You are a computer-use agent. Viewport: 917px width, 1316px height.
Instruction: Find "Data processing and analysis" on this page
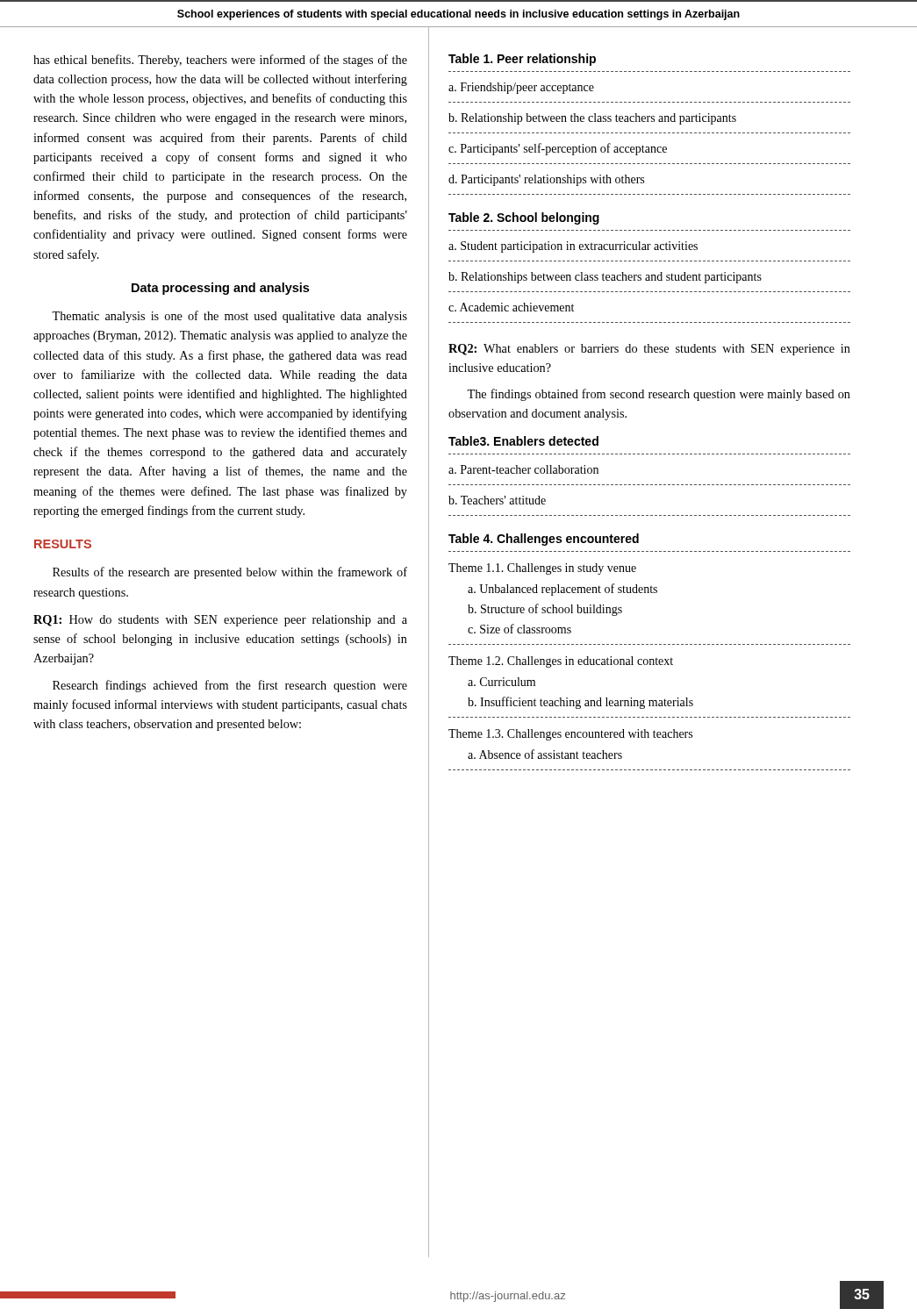click(x=220, y=287)
